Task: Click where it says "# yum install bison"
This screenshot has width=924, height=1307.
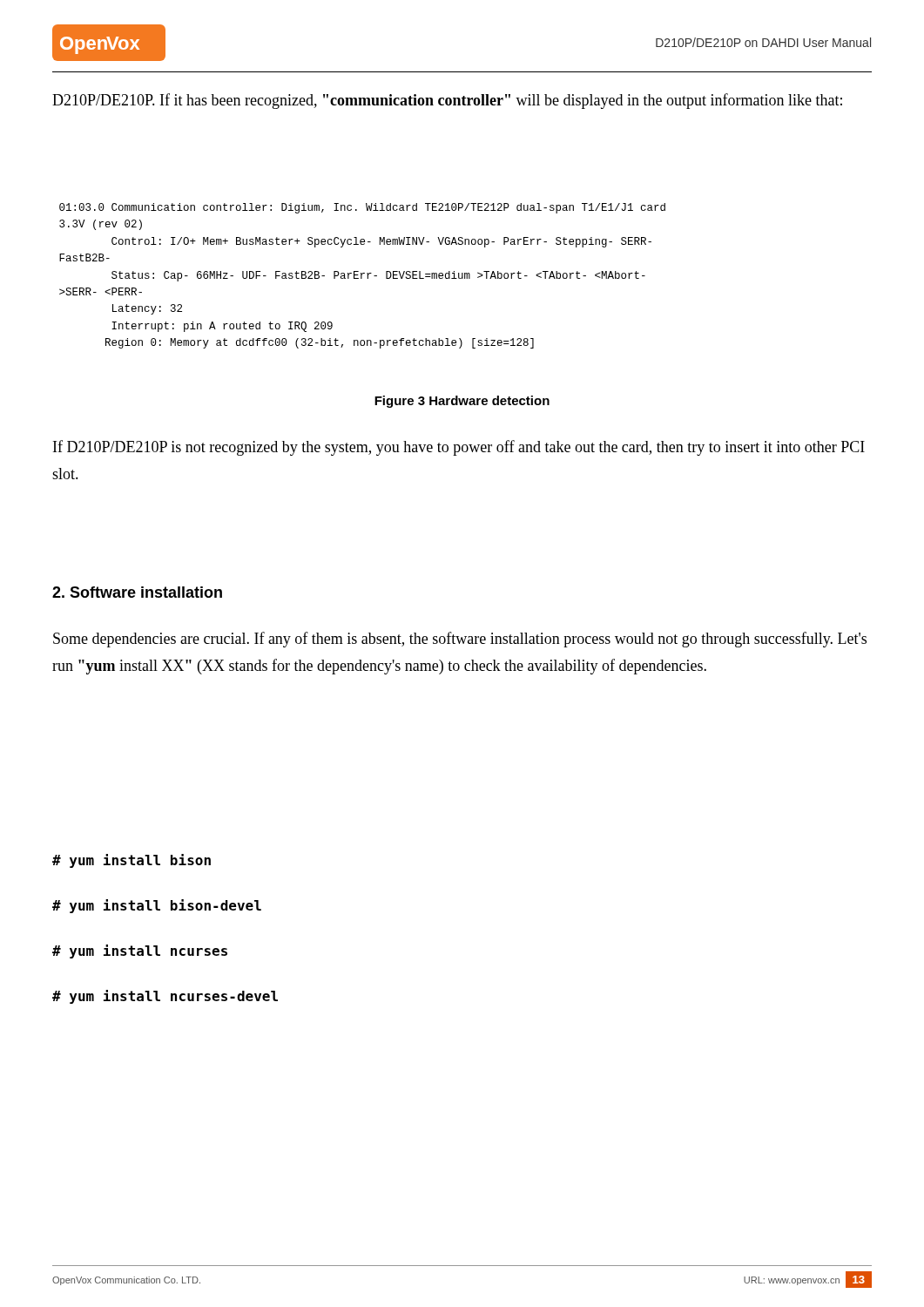Action: pos(132,861)
